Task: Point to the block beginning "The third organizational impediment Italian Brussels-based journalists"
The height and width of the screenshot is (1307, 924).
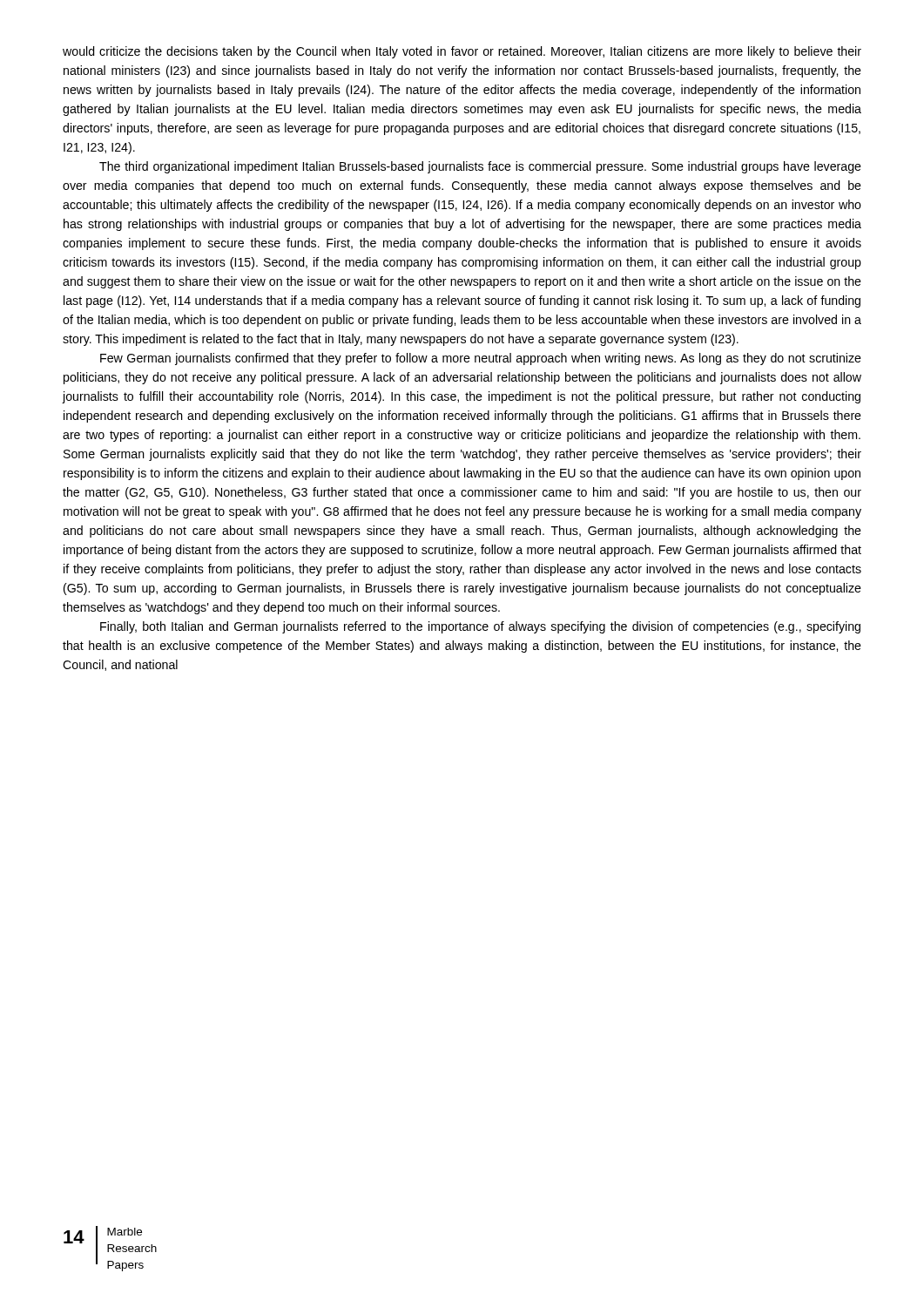Action: click(x=462, y=253)
